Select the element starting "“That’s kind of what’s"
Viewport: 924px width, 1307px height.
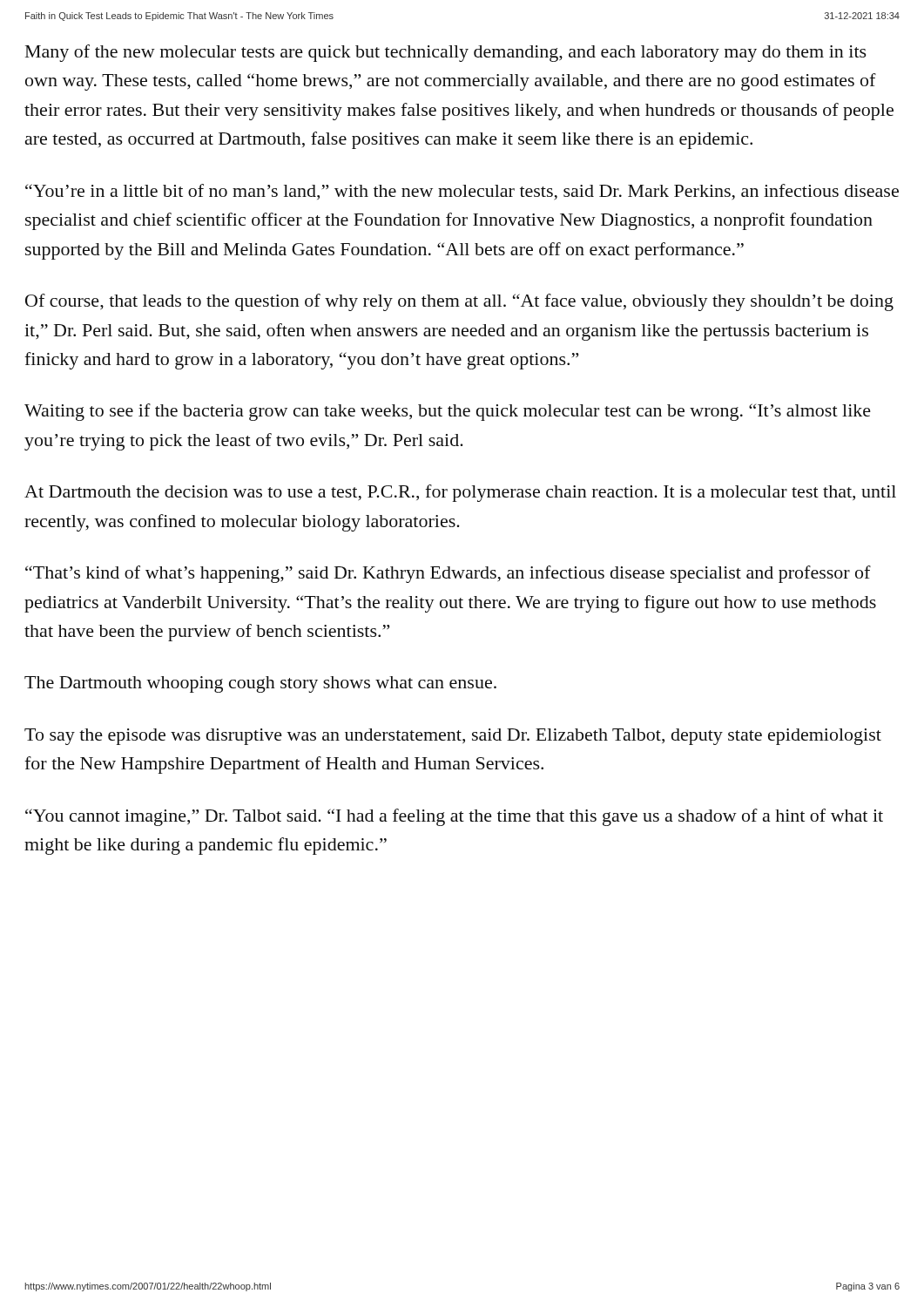[x=450, y=601]
